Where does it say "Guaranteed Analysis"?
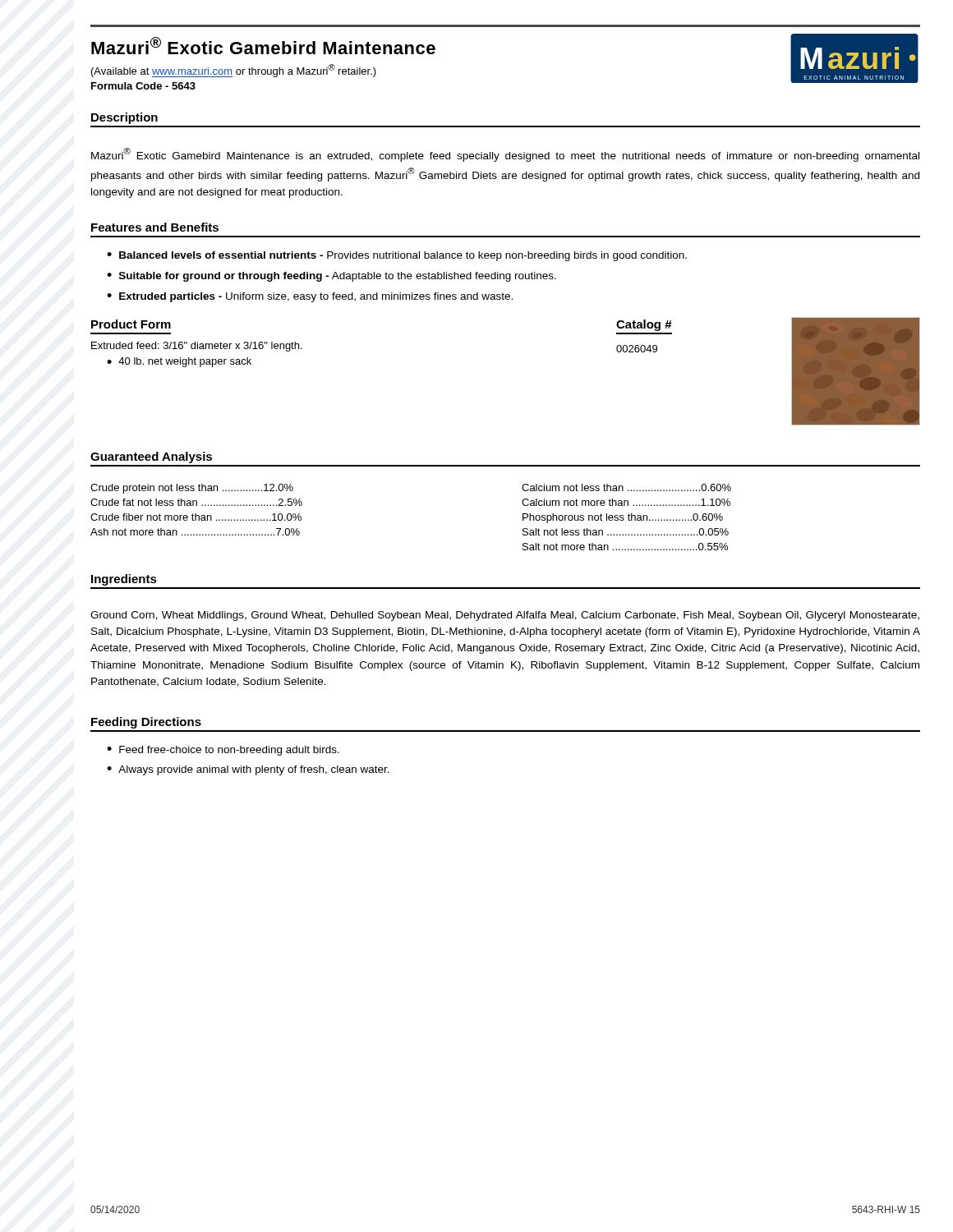The height and width of the screenshot is (1232, 953). pos(505,458)
